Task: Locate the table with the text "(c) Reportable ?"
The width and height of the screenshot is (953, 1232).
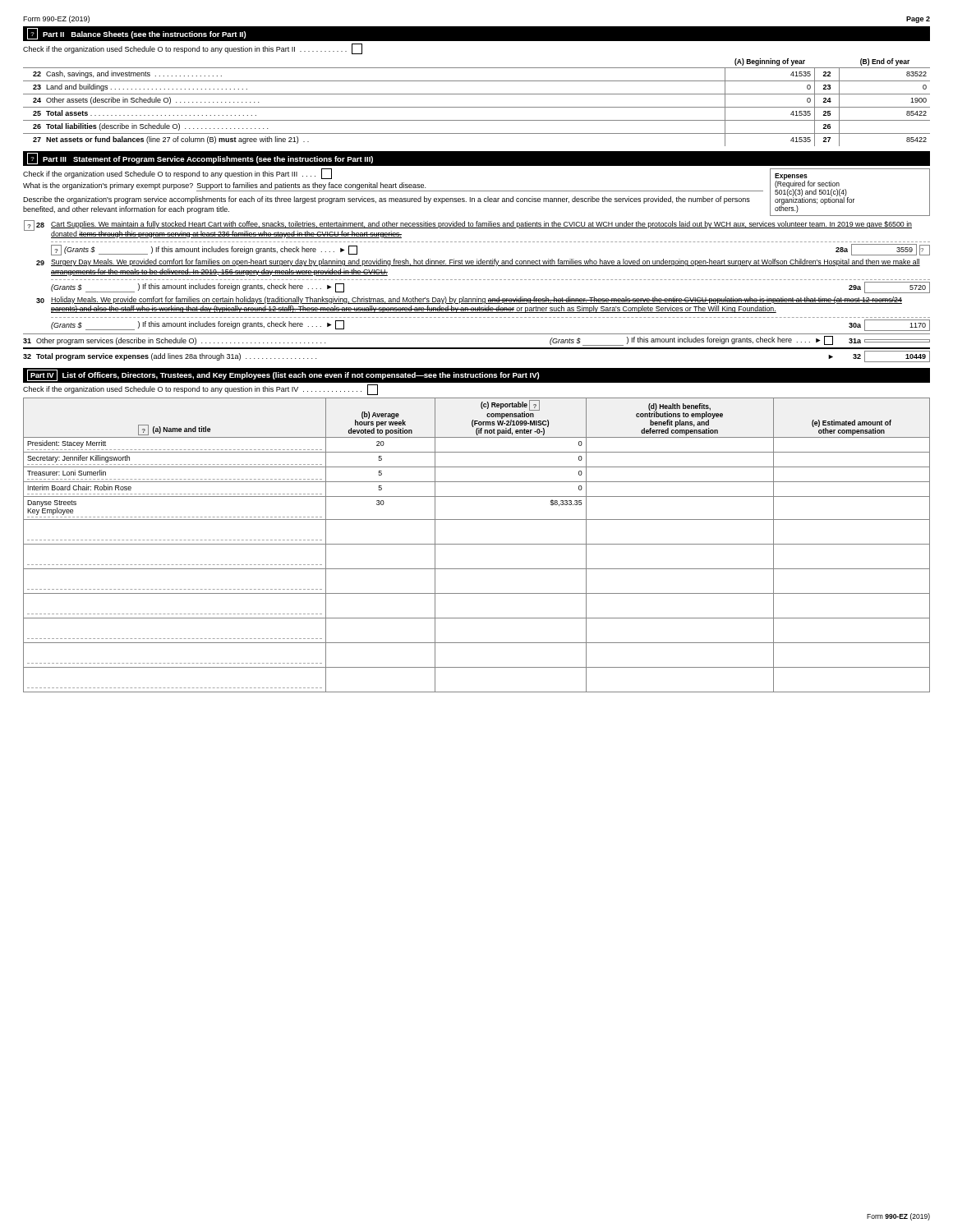Action: 476,545
